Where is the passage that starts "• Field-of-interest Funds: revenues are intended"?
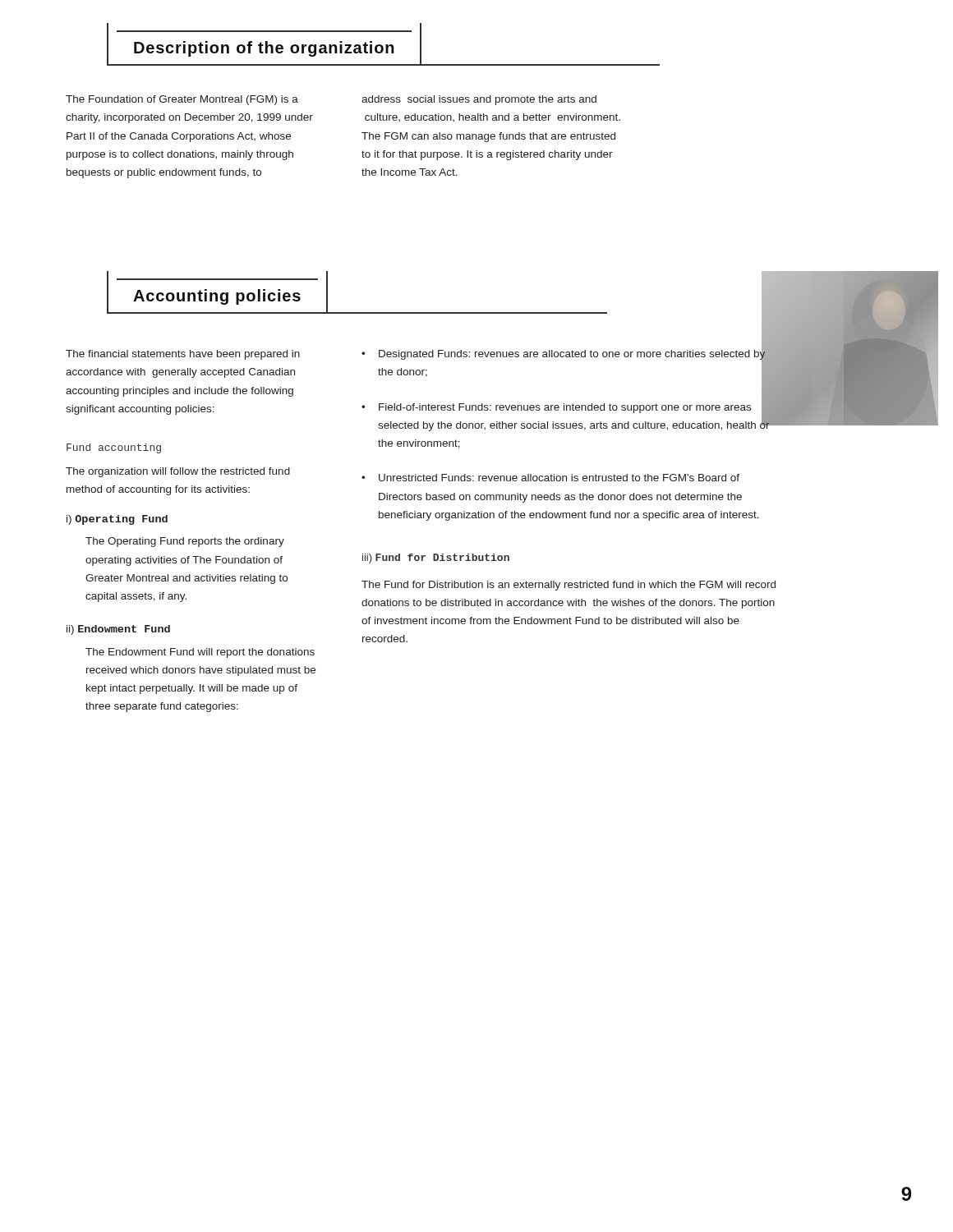This screenshot has height=1232, width=953. coord(565,424)
